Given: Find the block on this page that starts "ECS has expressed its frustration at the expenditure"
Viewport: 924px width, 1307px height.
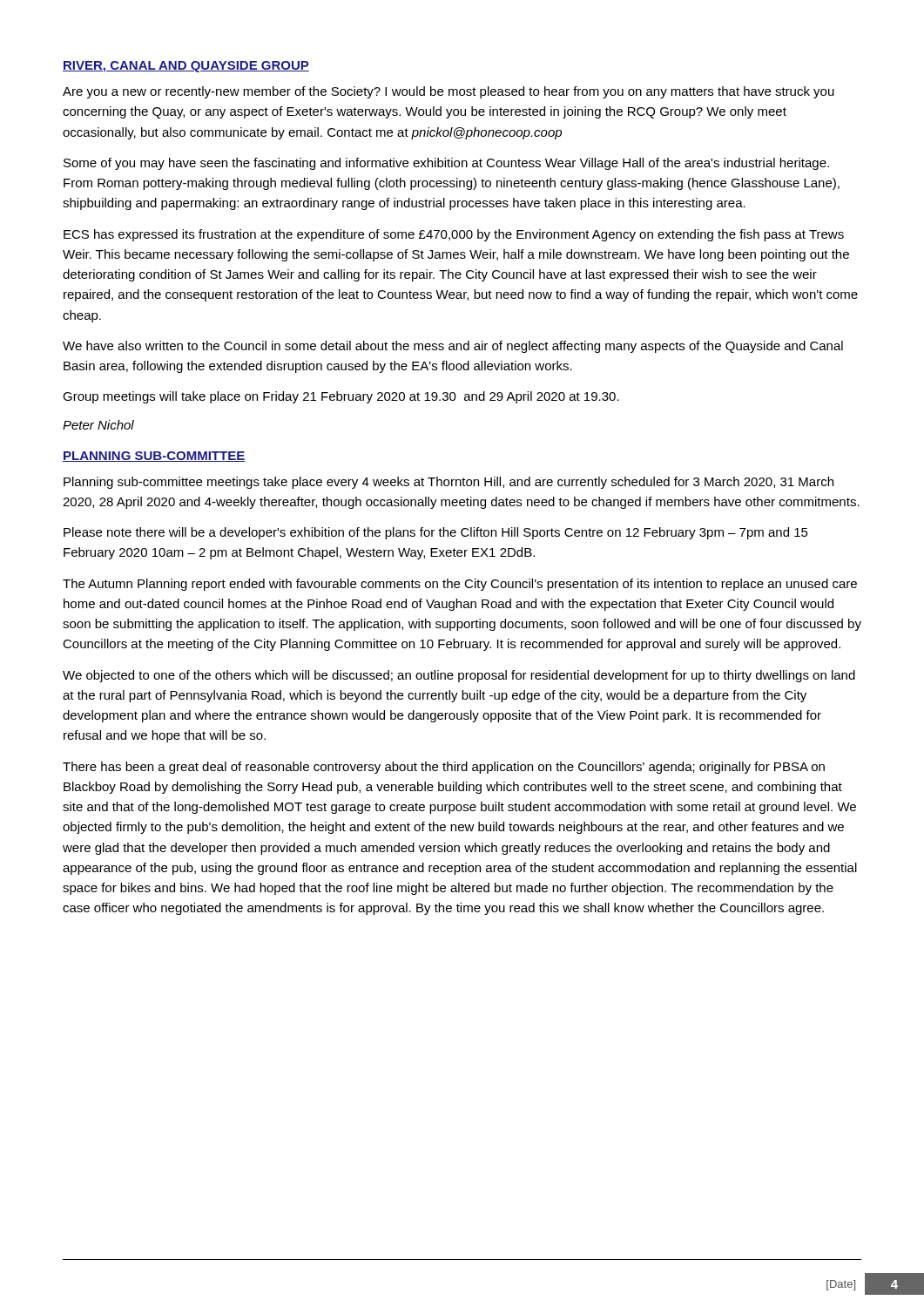Looking at the screenshot, I should (x=460, y=274).
